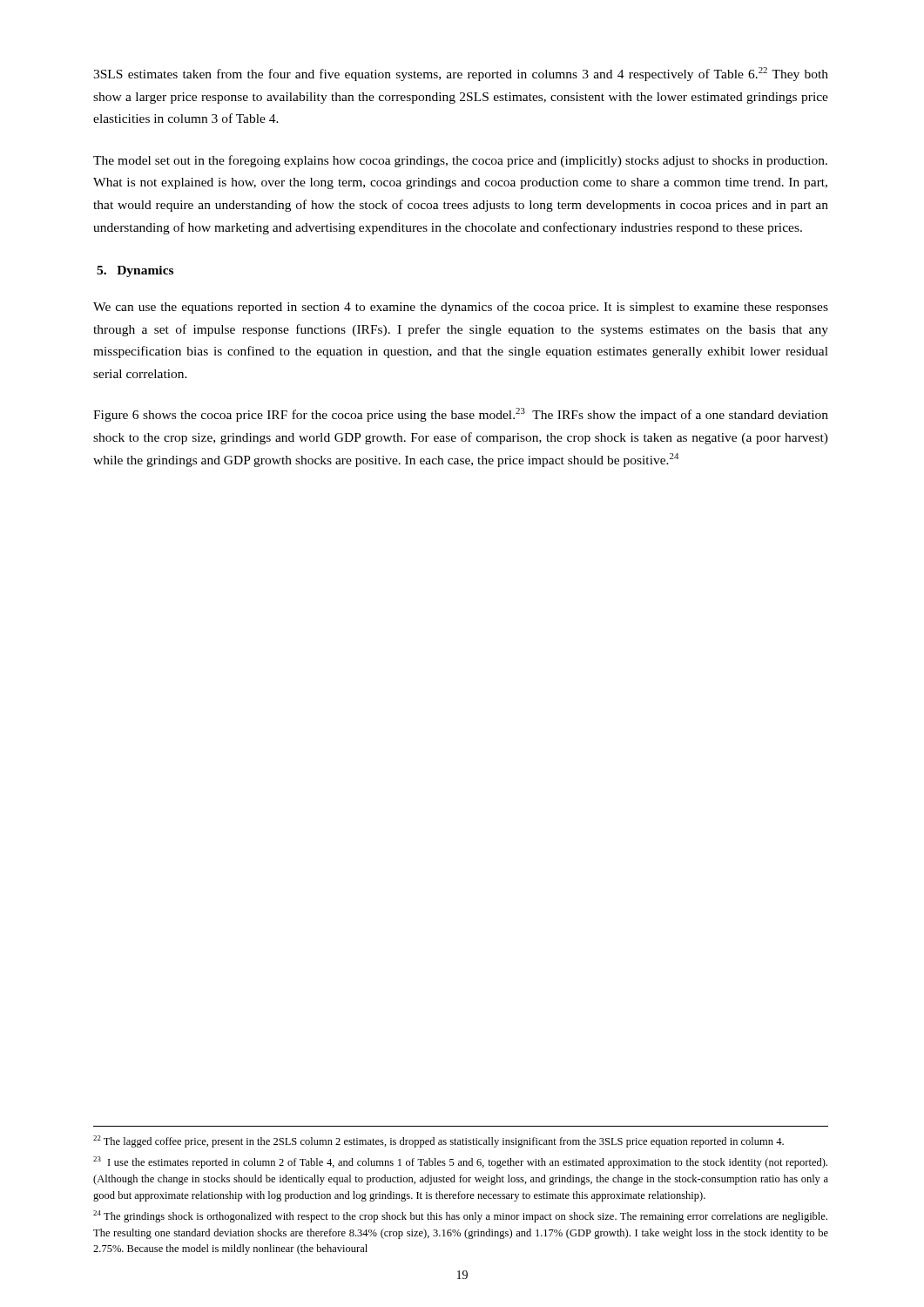
Task: Where is the passage that starts "24 The grindings shock is orthogonalized with"?
Action: (461, 1232)
